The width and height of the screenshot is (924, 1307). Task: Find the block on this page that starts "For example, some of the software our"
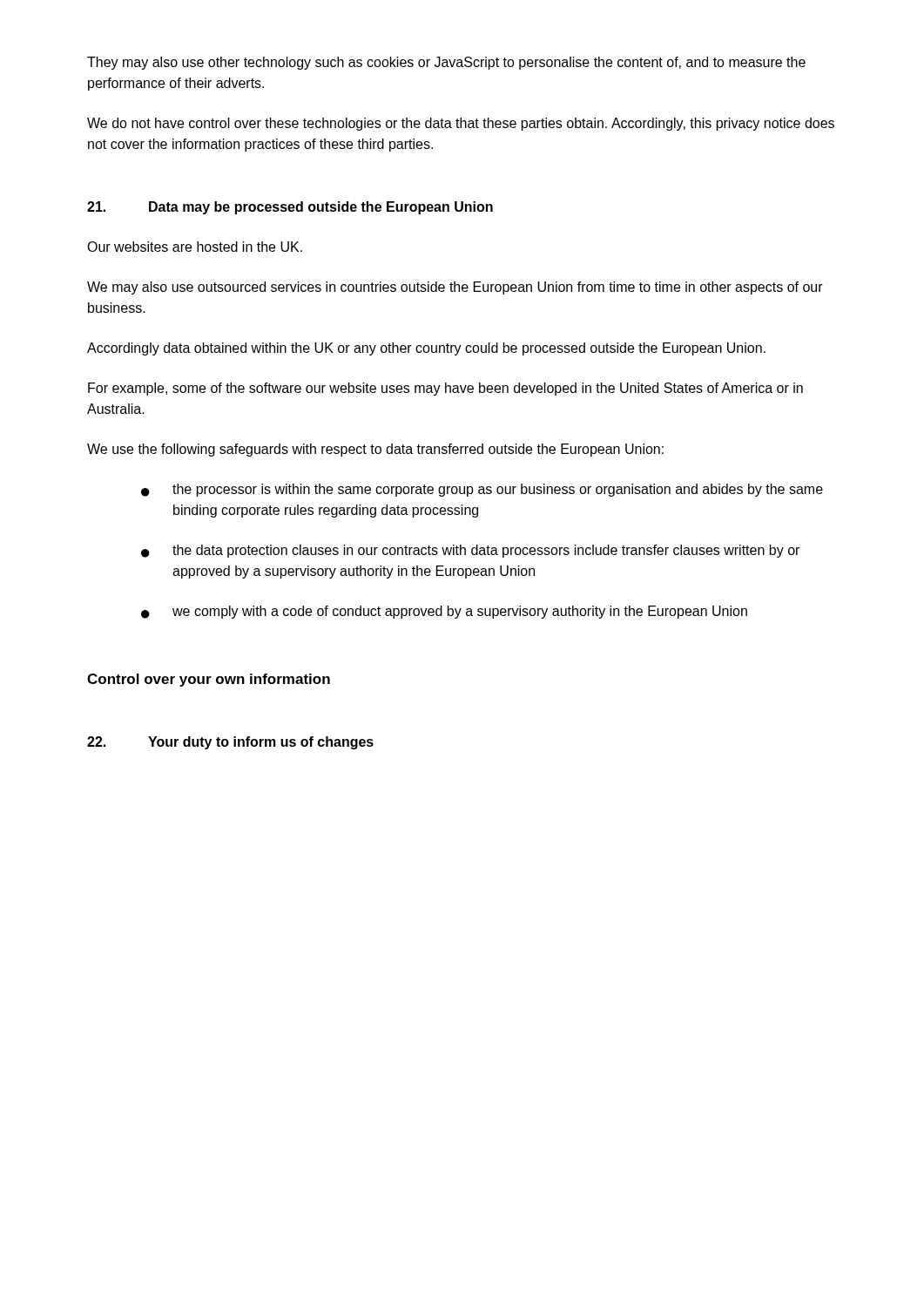click(x=445, y=399)
